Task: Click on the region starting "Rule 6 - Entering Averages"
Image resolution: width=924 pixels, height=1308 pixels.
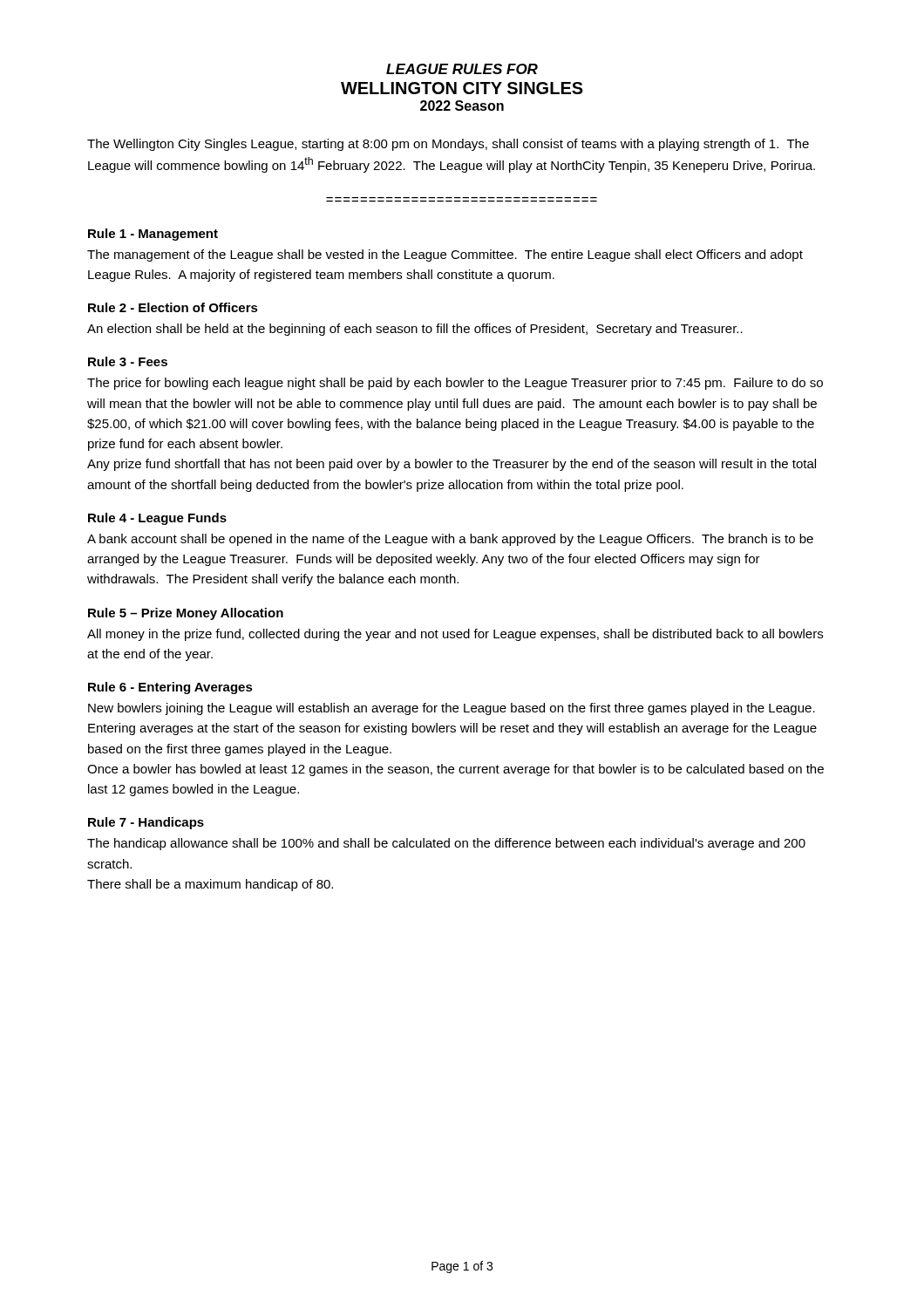Action: 170,687
